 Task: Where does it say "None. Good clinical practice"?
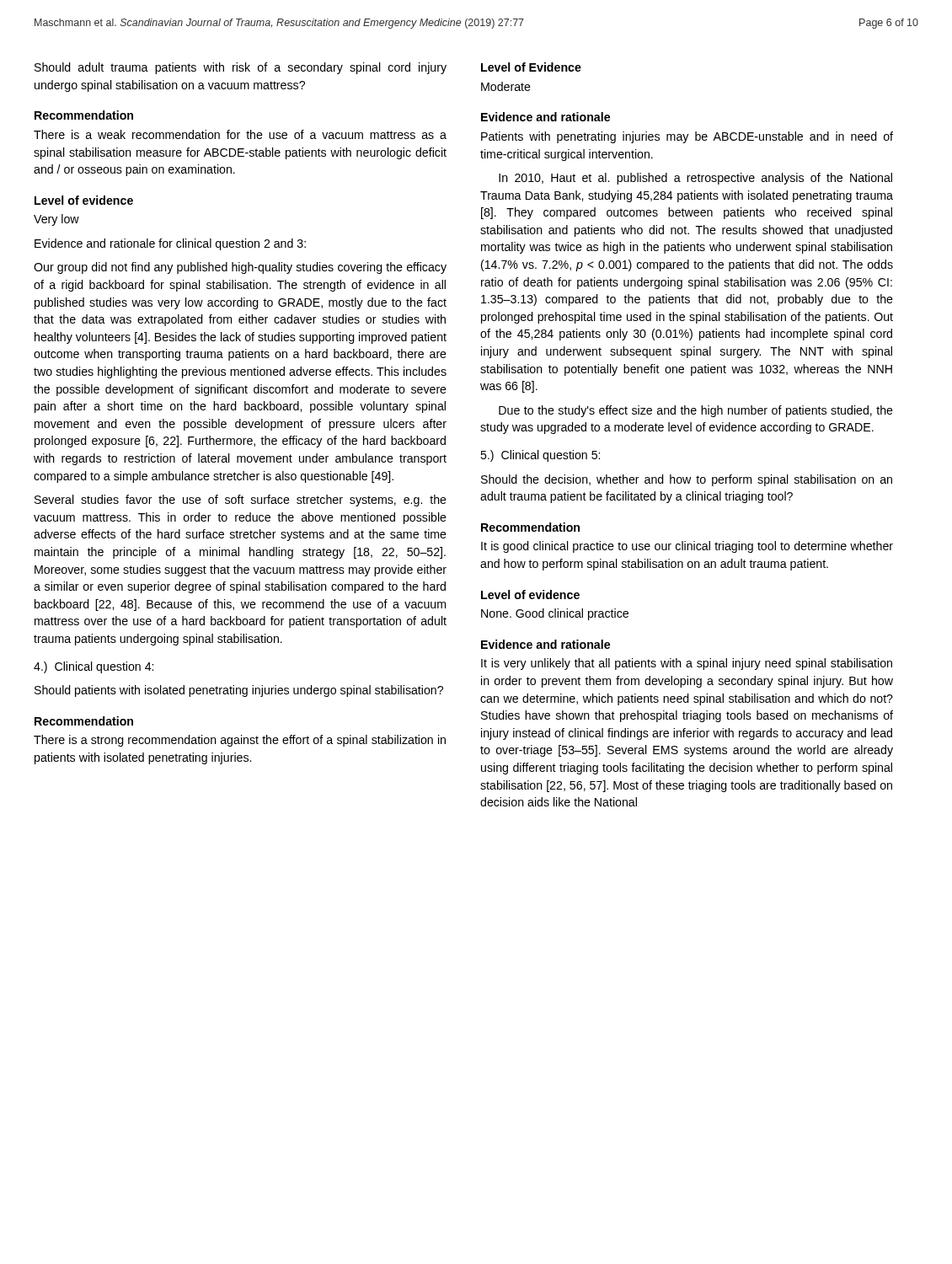tap(555, 614)
